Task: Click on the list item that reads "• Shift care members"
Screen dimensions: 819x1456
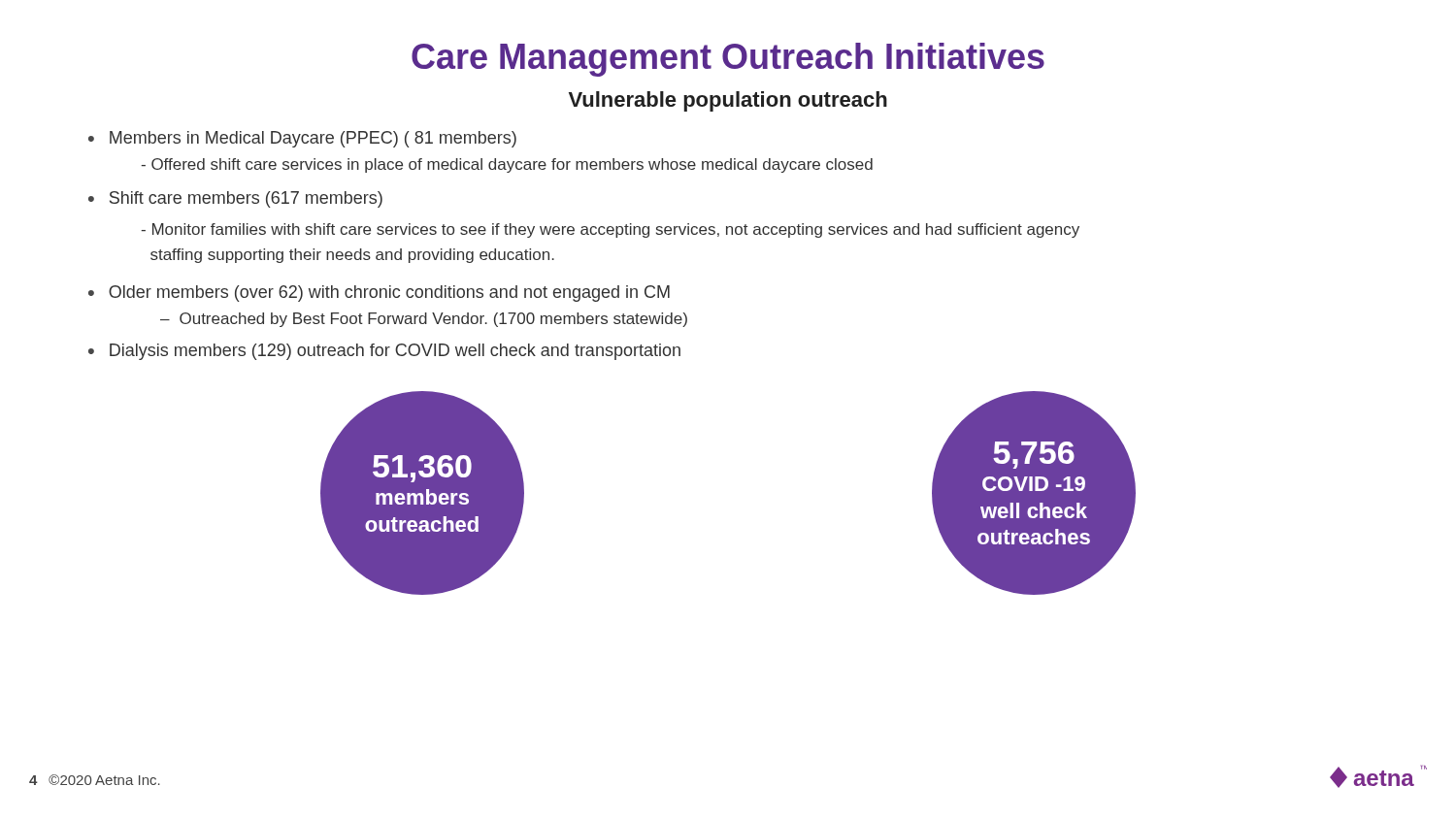Action: pos(235,200)
